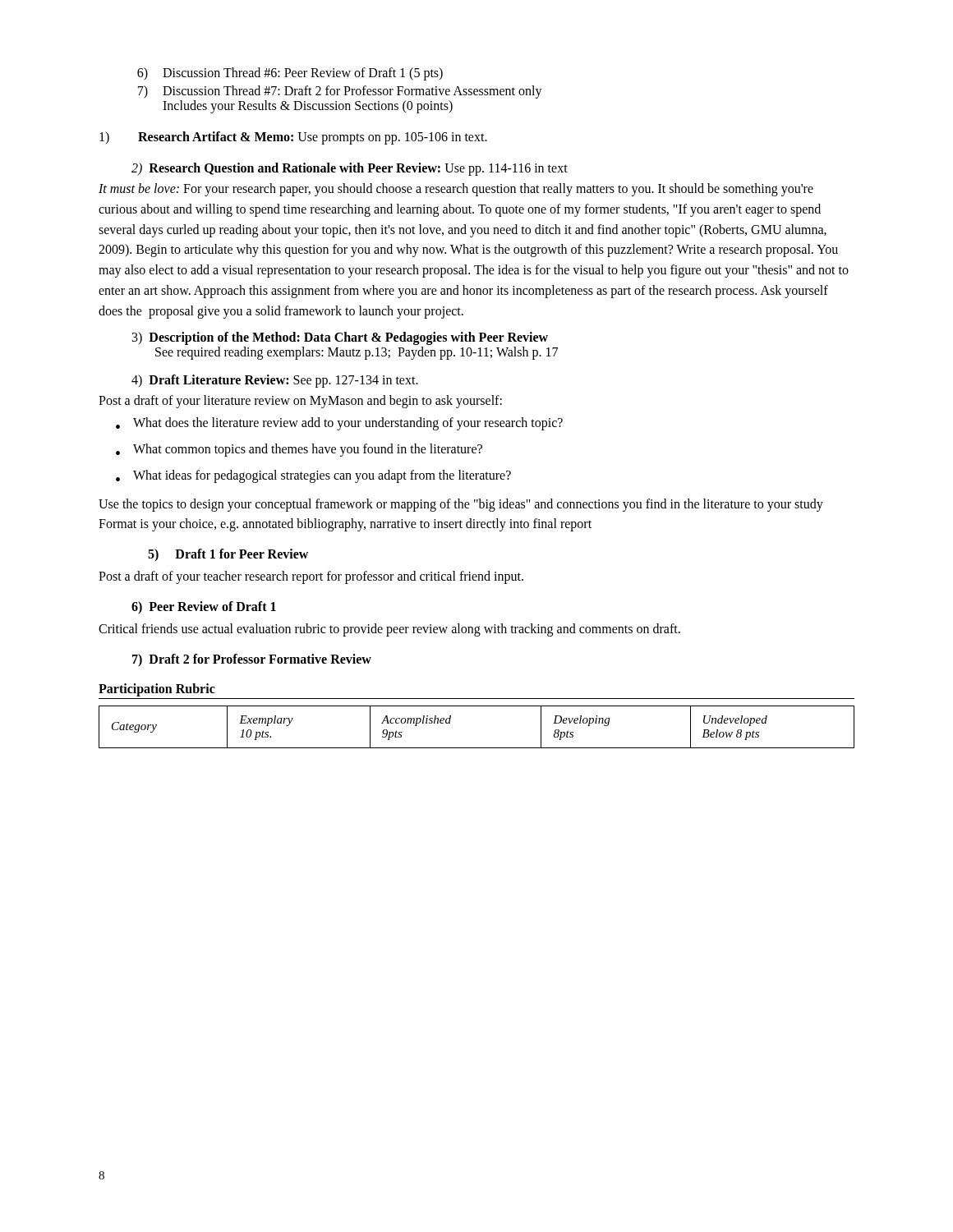Find the region starting "6) Discussion Thread #6:"
The height and width of the screenshot is (1232, 953).
point(290,74)
